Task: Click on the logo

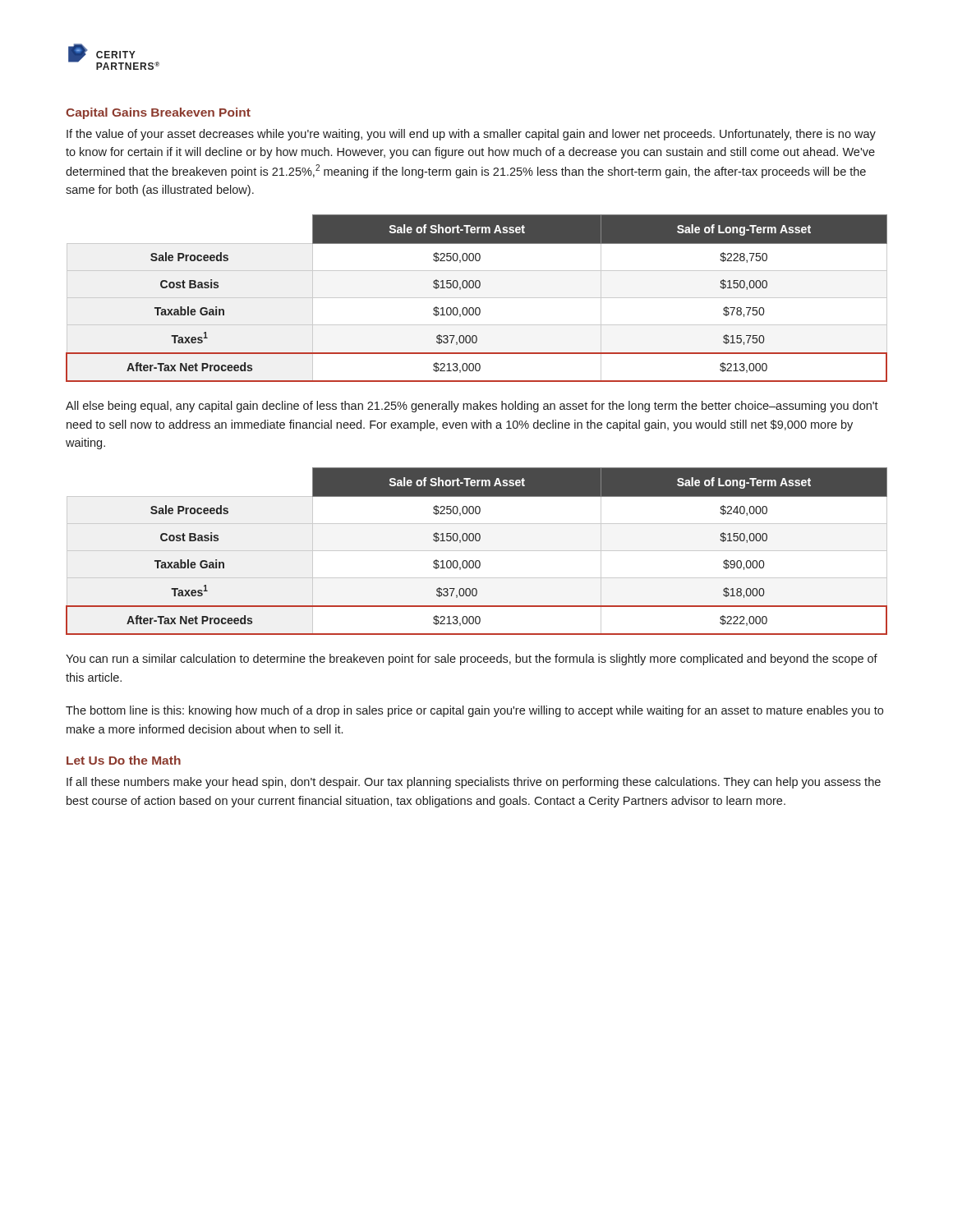Action: click(476, 61)
